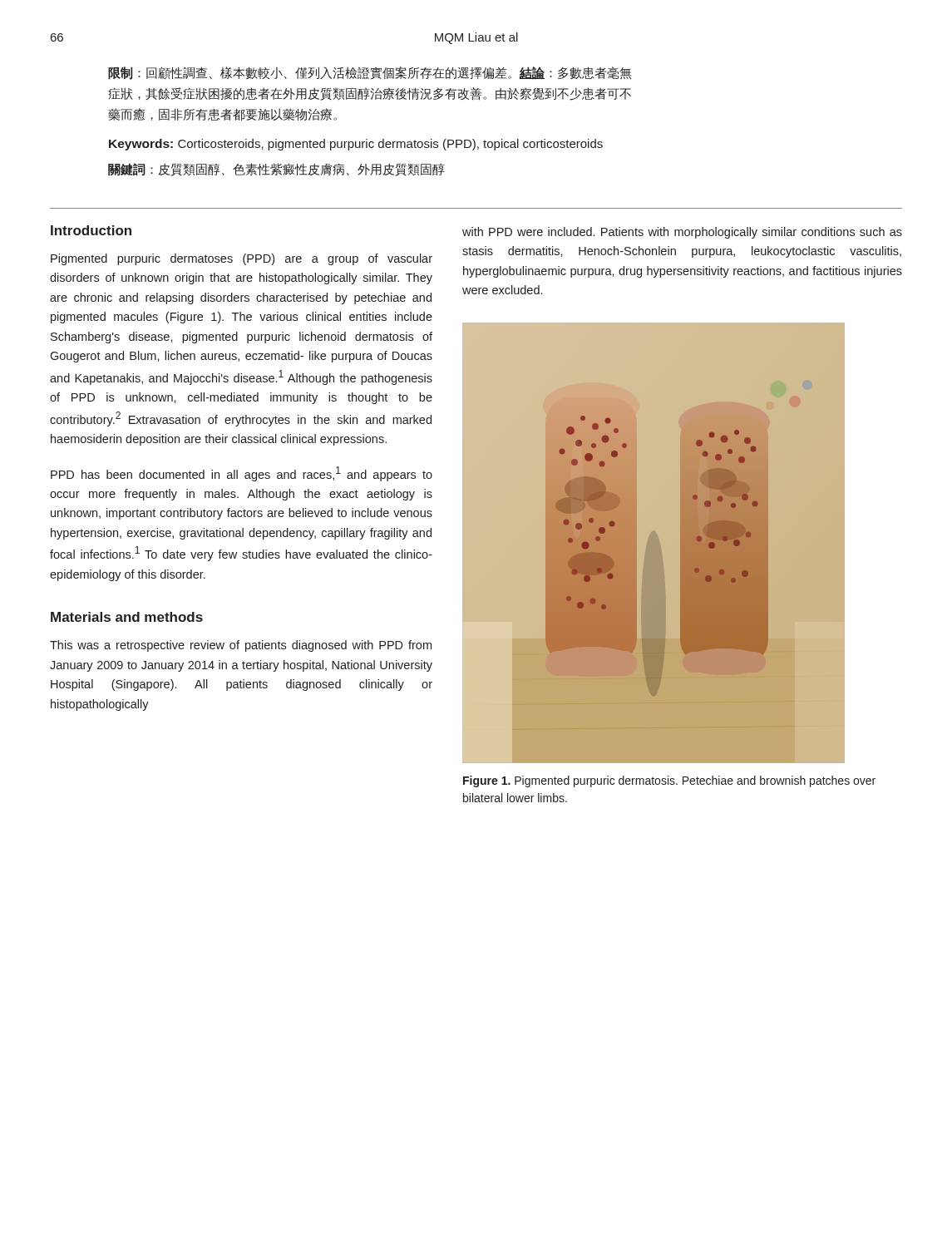Click on the text block that says "PPD has been"
Image resolution: width=952 pixels, height=1247 pixels.
tap(241, 522)
